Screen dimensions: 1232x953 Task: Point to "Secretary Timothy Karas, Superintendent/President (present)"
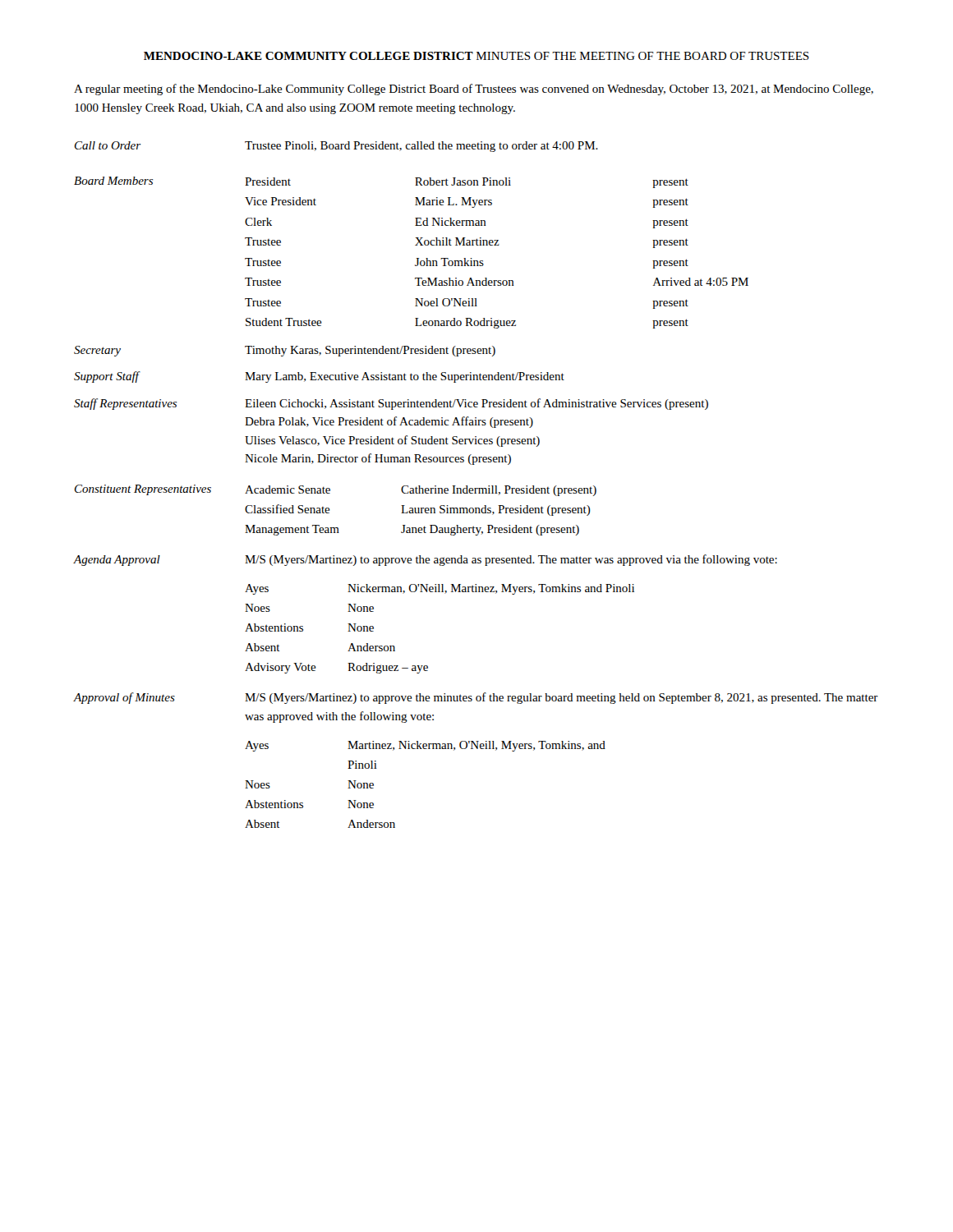click(476, 350)
